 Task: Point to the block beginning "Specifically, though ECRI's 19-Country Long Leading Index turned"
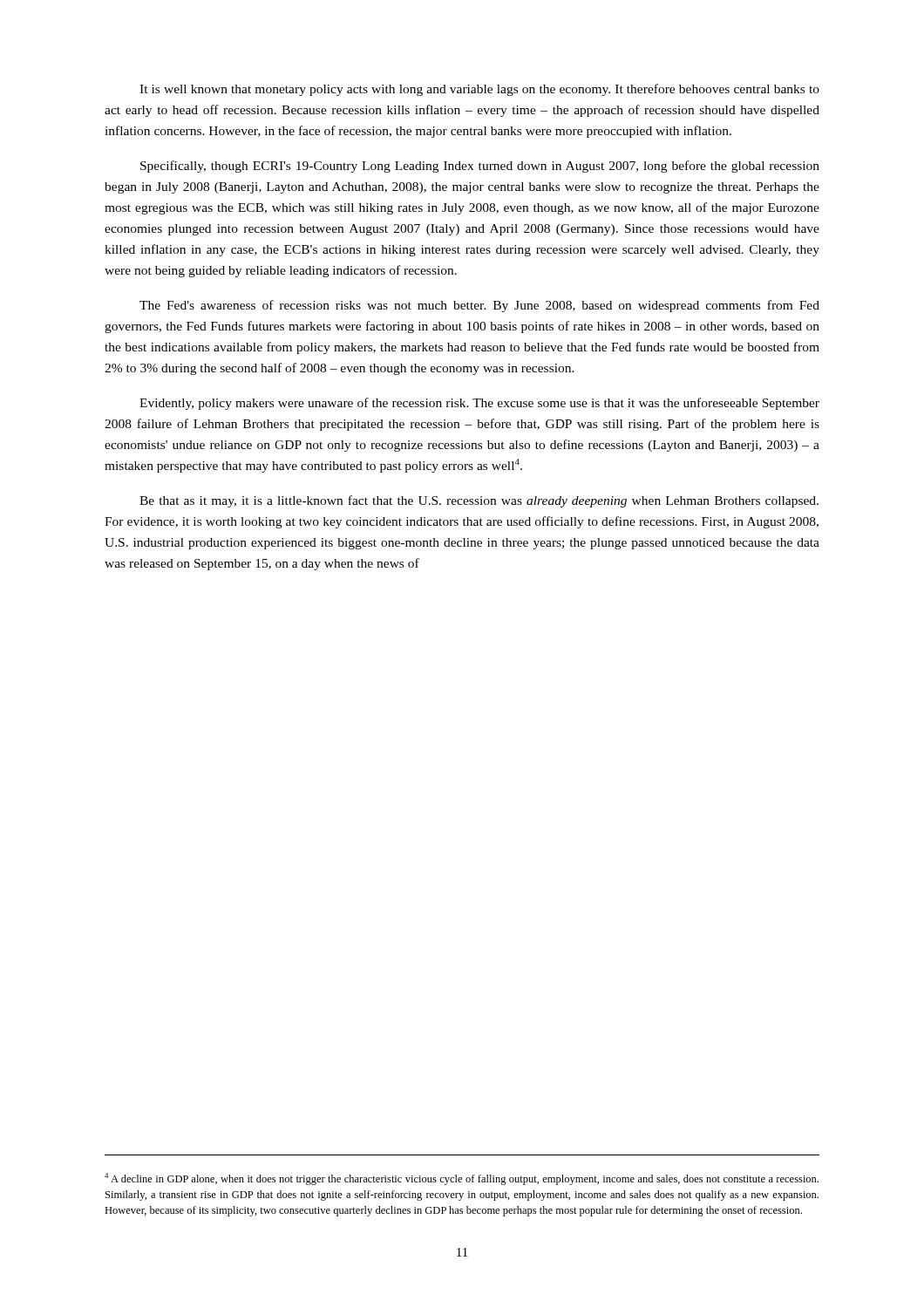click(462, 218)
